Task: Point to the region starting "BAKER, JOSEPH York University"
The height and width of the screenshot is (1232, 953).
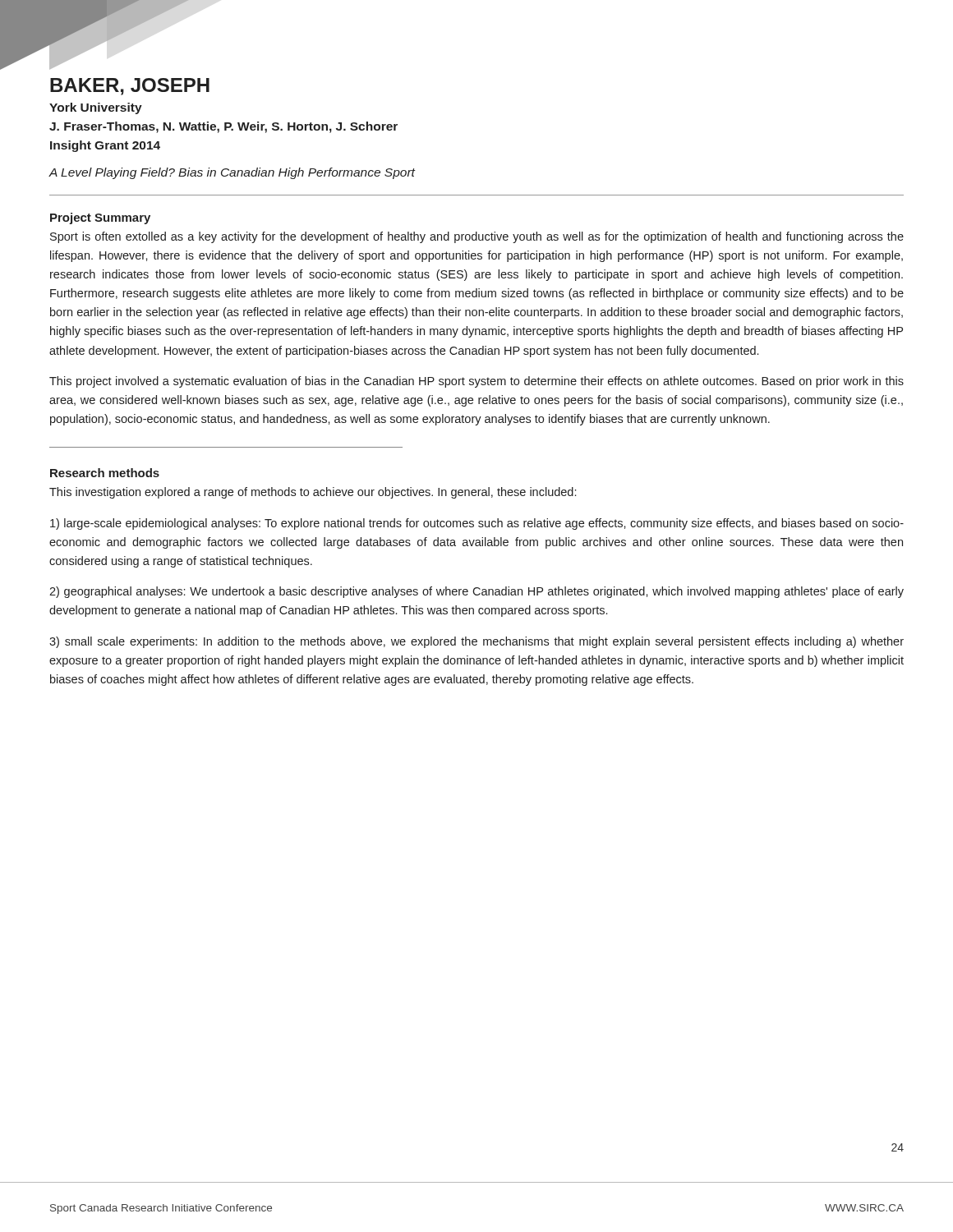Action: coord(130,87)
